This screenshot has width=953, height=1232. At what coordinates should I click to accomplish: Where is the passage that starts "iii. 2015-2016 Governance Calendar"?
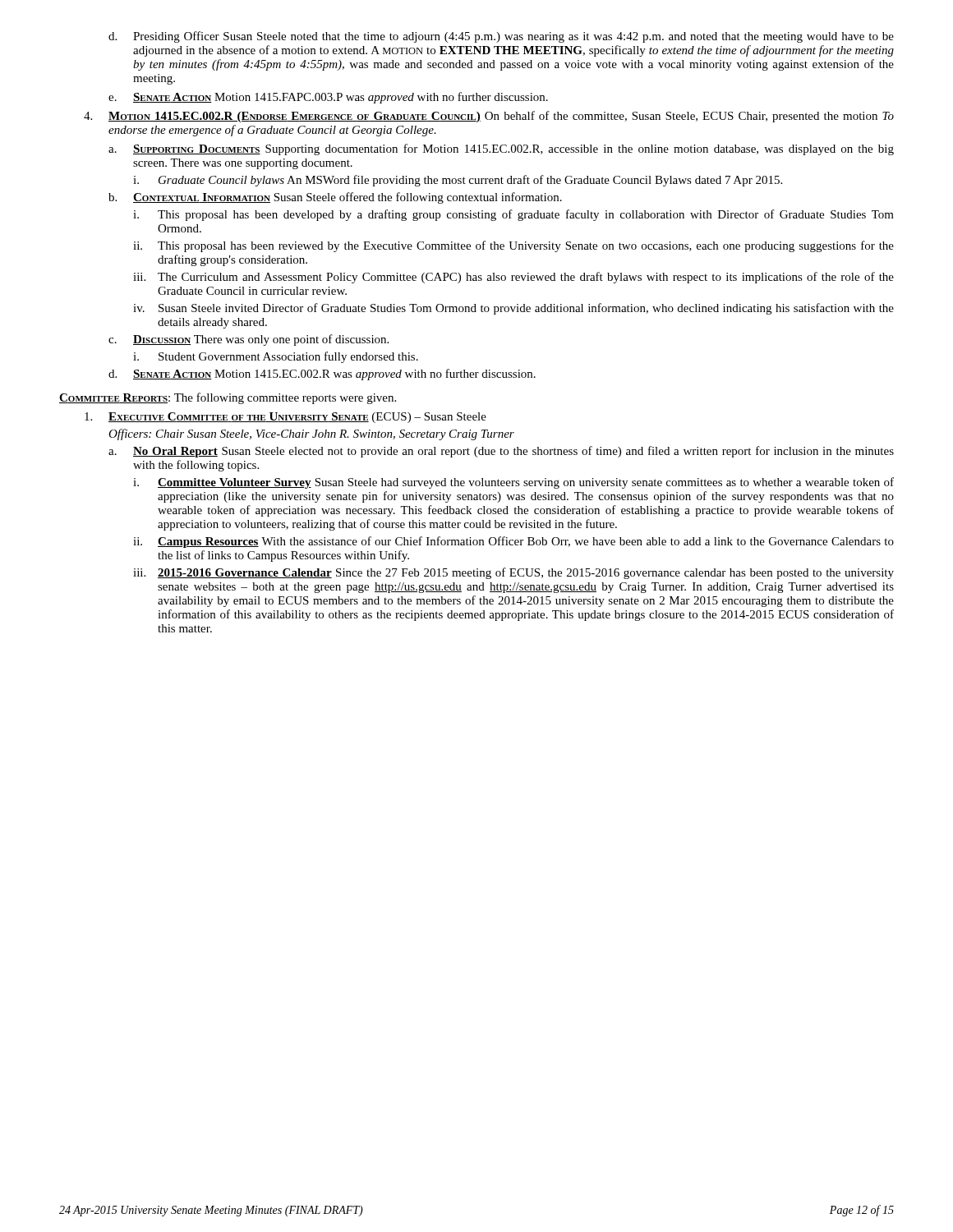coord(513,601)
